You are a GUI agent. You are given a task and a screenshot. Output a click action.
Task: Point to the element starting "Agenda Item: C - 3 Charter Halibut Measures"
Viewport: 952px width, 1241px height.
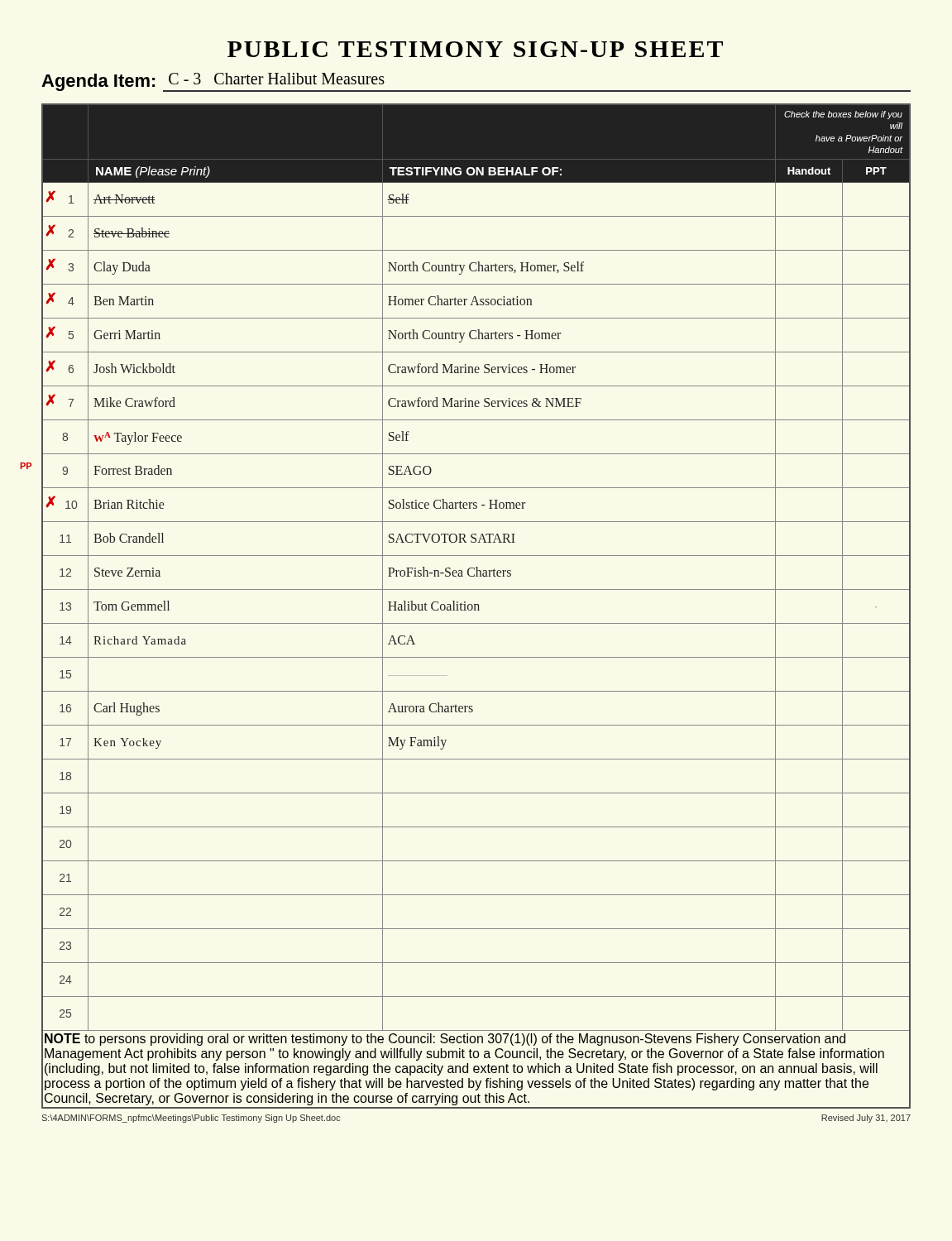(476, 81)
